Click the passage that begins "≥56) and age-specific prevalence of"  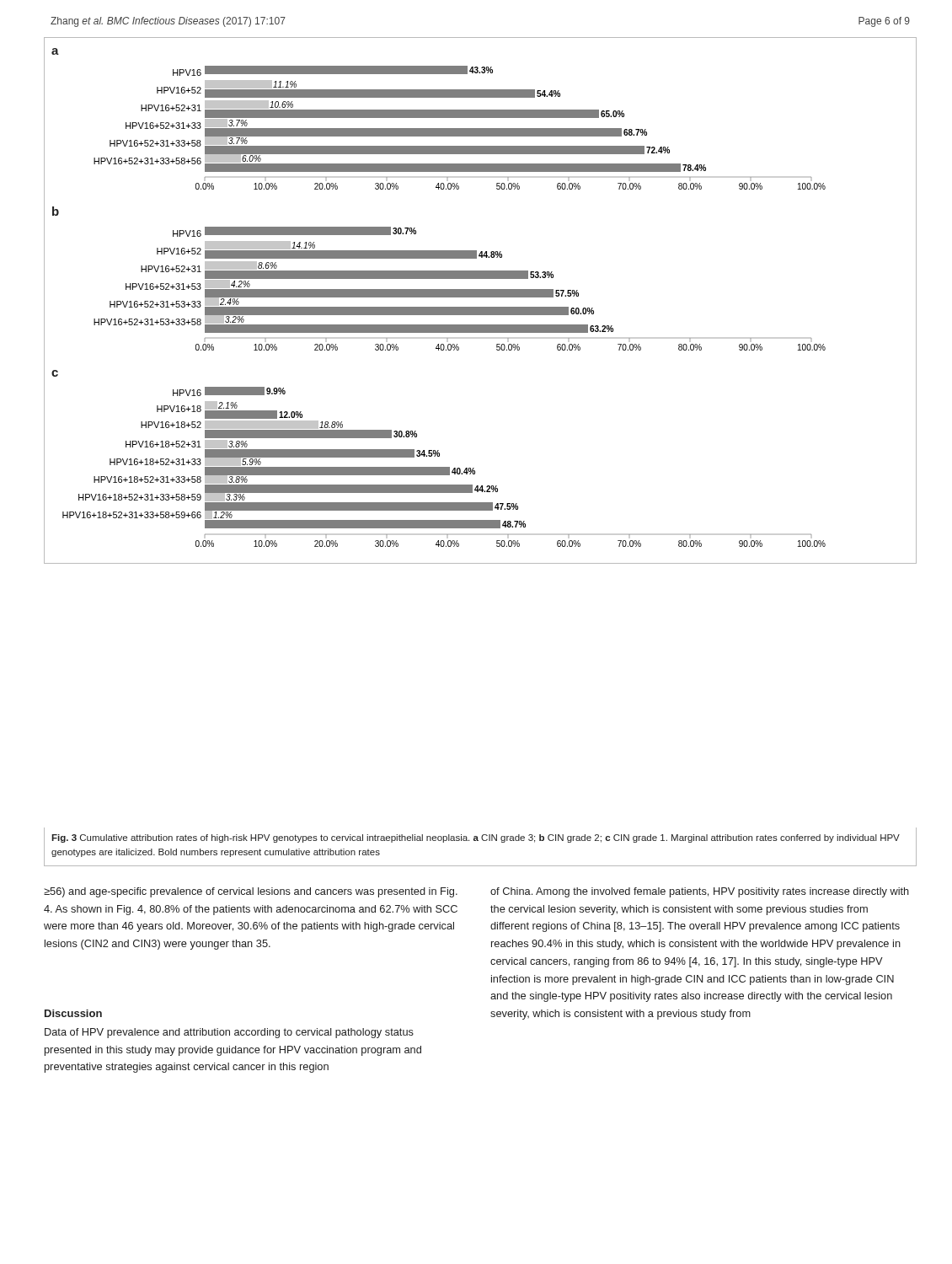(251, 917)
